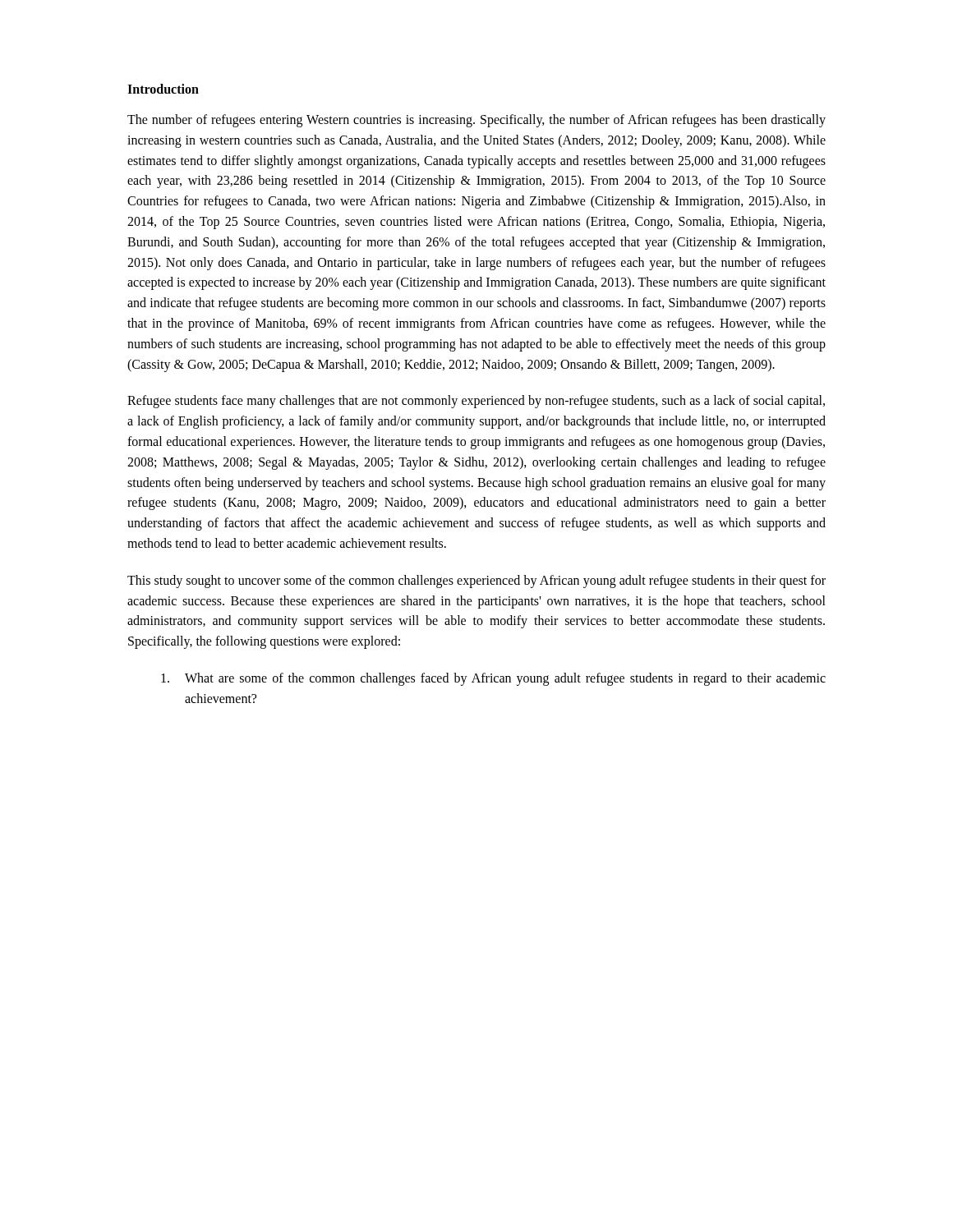Image resolution: width=953 pixels, height=1232 pixels.
Task: Select the list item containing "What are some"
Action: [493, 689]
